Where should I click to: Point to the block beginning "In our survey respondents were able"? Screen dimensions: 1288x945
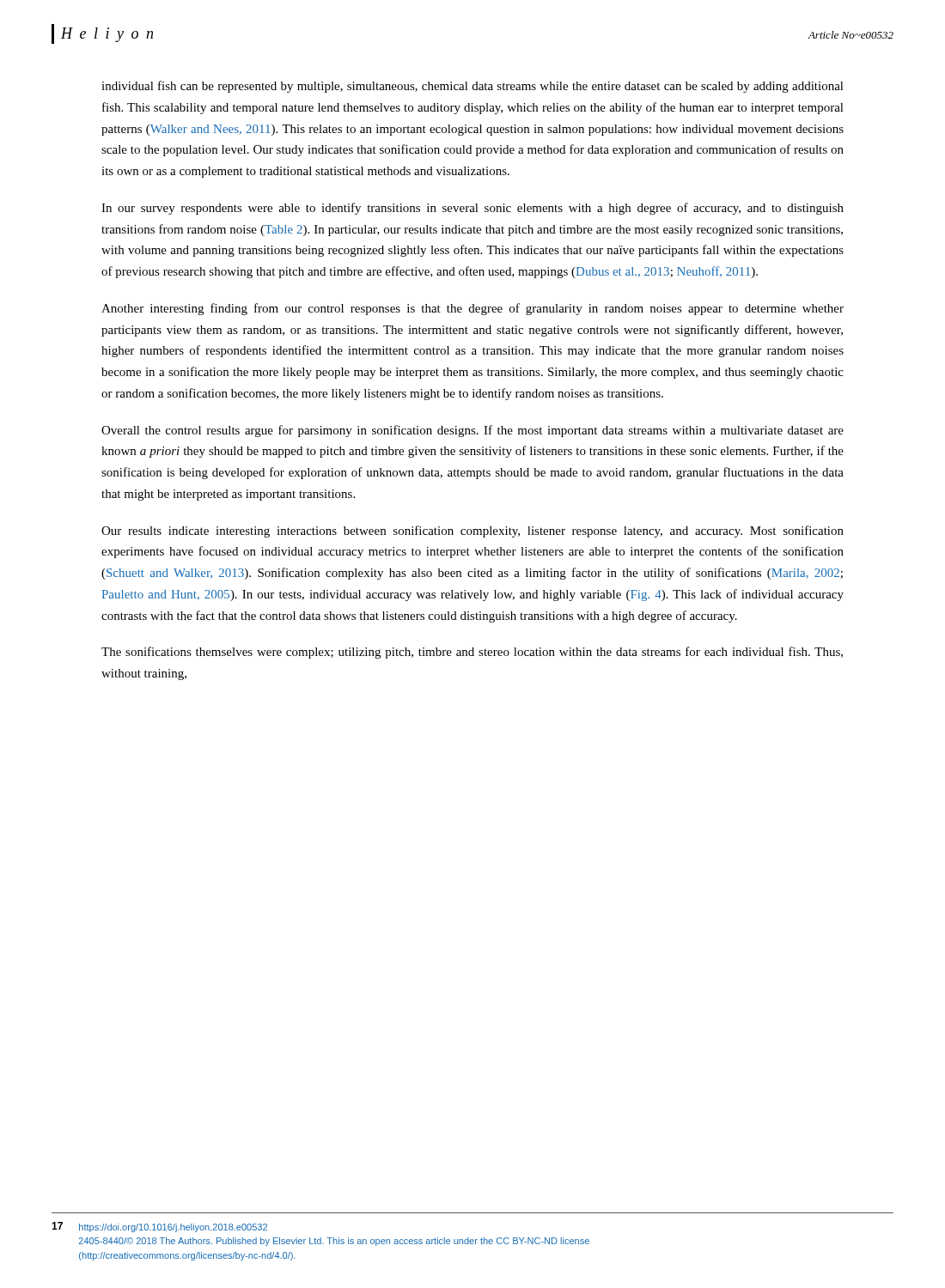(472, 239)
